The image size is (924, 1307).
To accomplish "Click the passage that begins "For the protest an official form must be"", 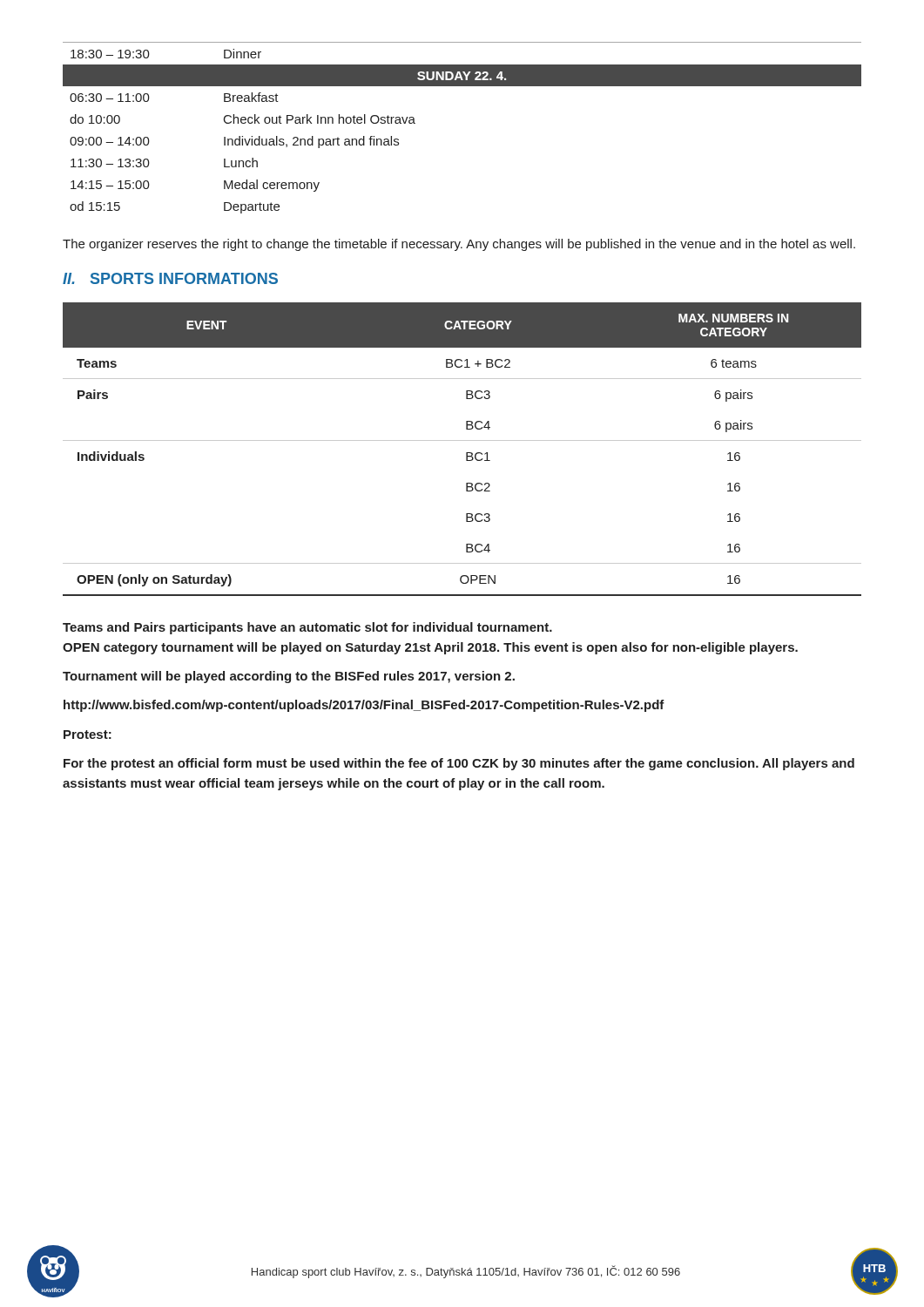I will click(459, 773).
